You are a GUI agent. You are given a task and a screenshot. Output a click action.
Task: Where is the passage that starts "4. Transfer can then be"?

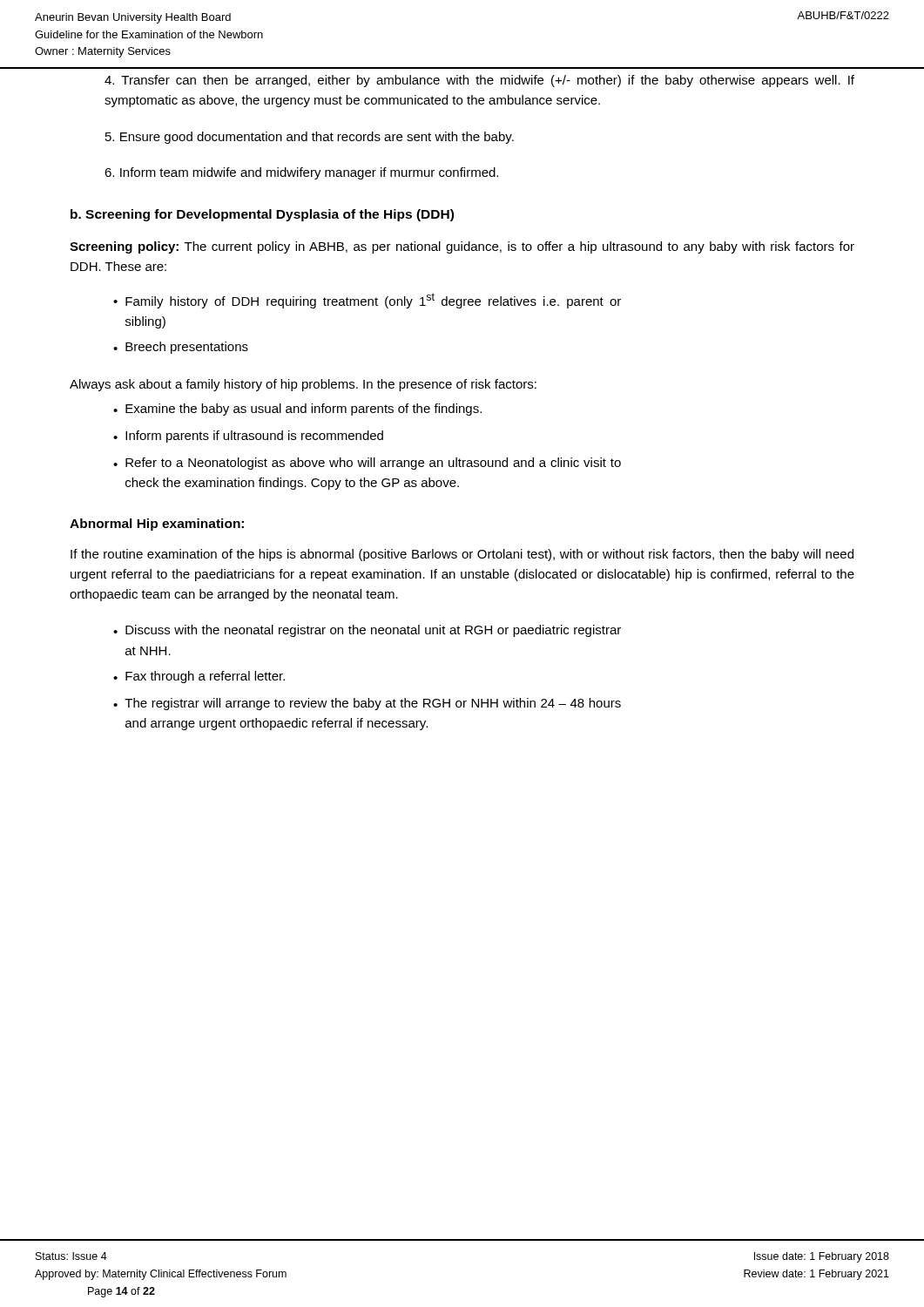tap(479, 90)
